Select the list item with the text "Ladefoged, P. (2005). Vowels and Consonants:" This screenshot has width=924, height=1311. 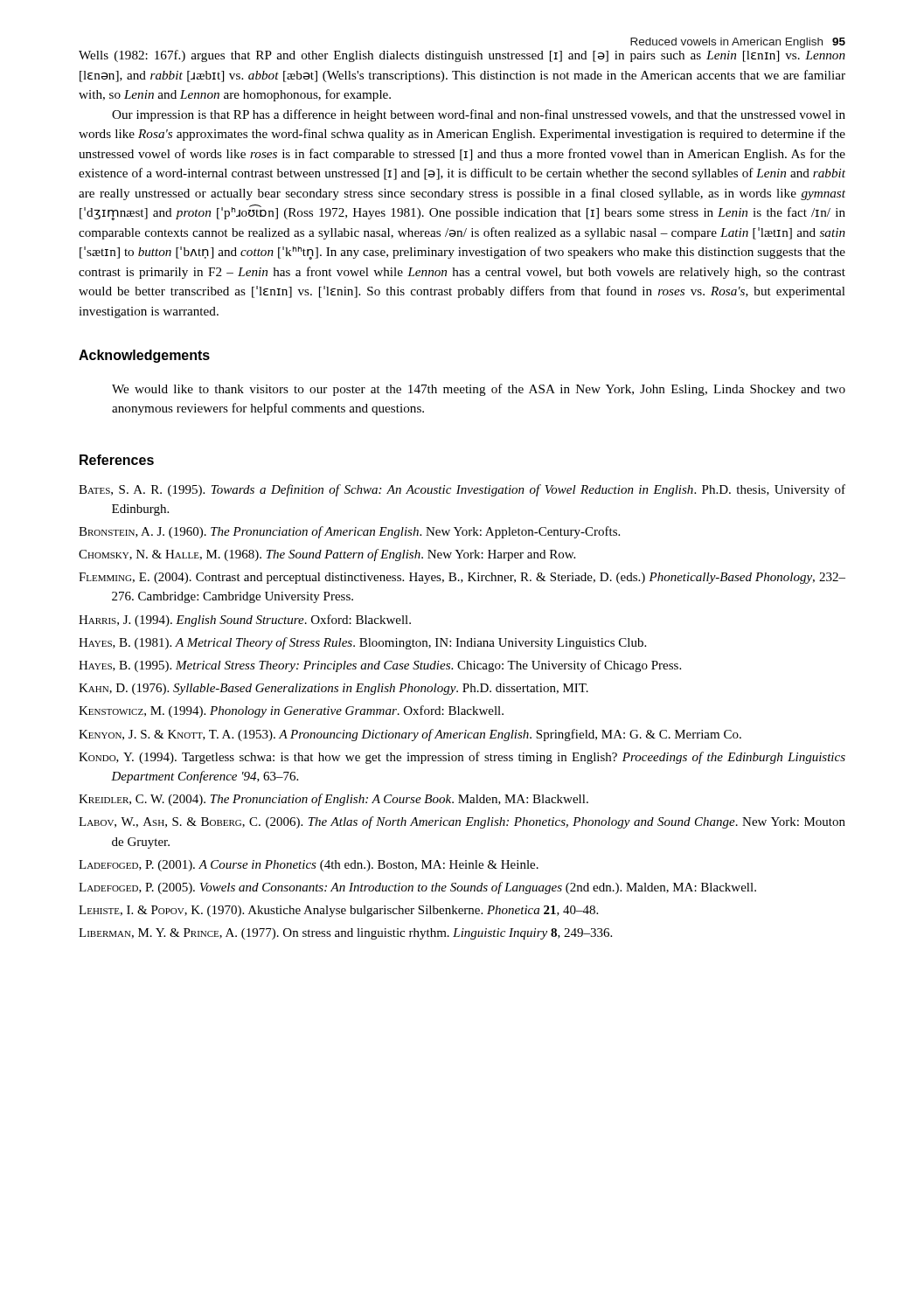418,887
